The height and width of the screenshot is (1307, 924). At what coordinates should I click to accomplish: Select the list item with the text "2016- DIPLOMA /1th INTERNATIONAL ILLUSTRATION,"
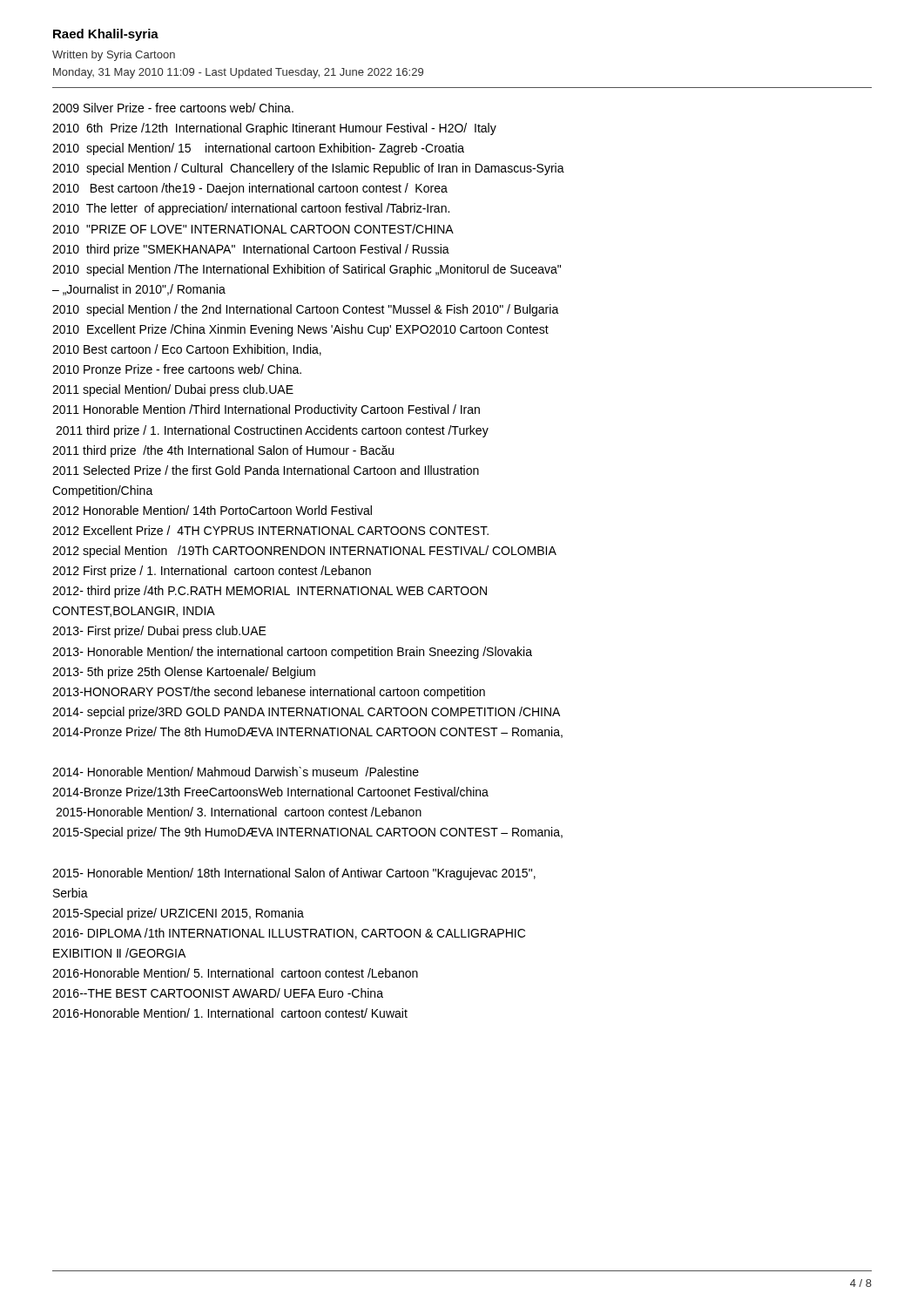(289, 943)
